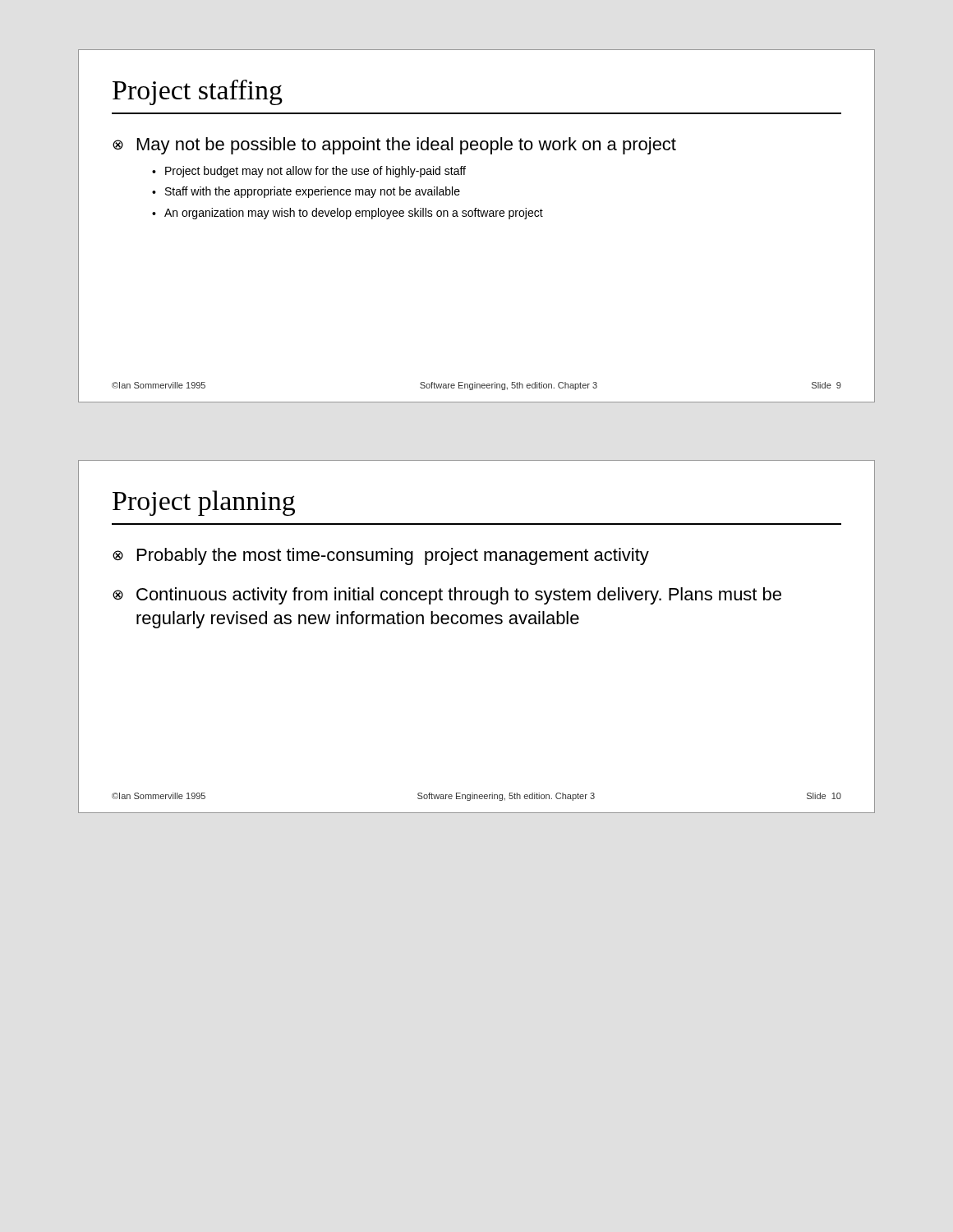This screenshot has width=953, height=1232.
Task: Find the title that says "Project planning"
Action: (x=204, y=503)
